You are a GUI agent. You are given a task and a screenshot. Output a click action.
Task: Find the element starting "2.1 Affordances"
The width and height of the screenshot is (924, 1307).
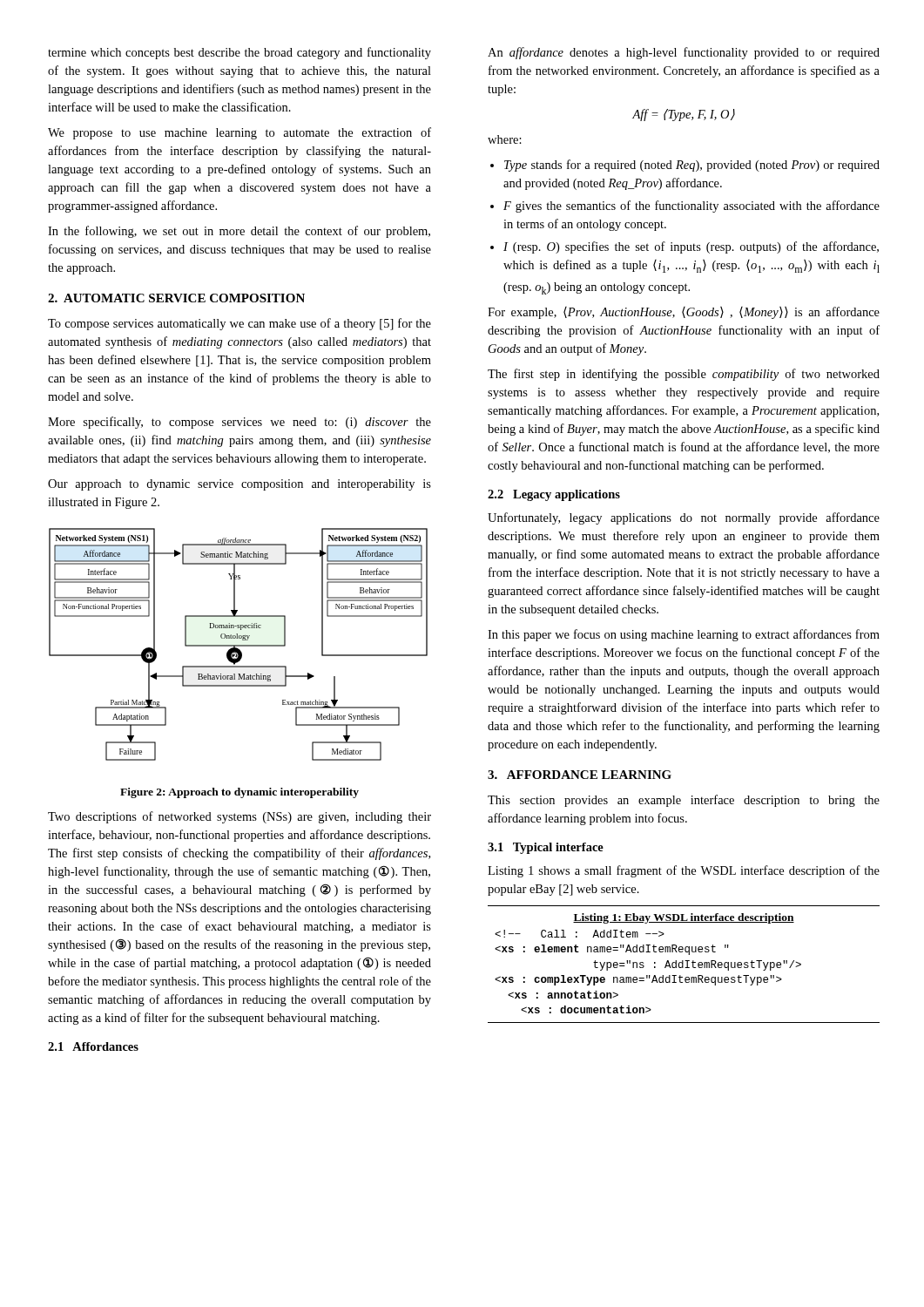coord(93,1046)
